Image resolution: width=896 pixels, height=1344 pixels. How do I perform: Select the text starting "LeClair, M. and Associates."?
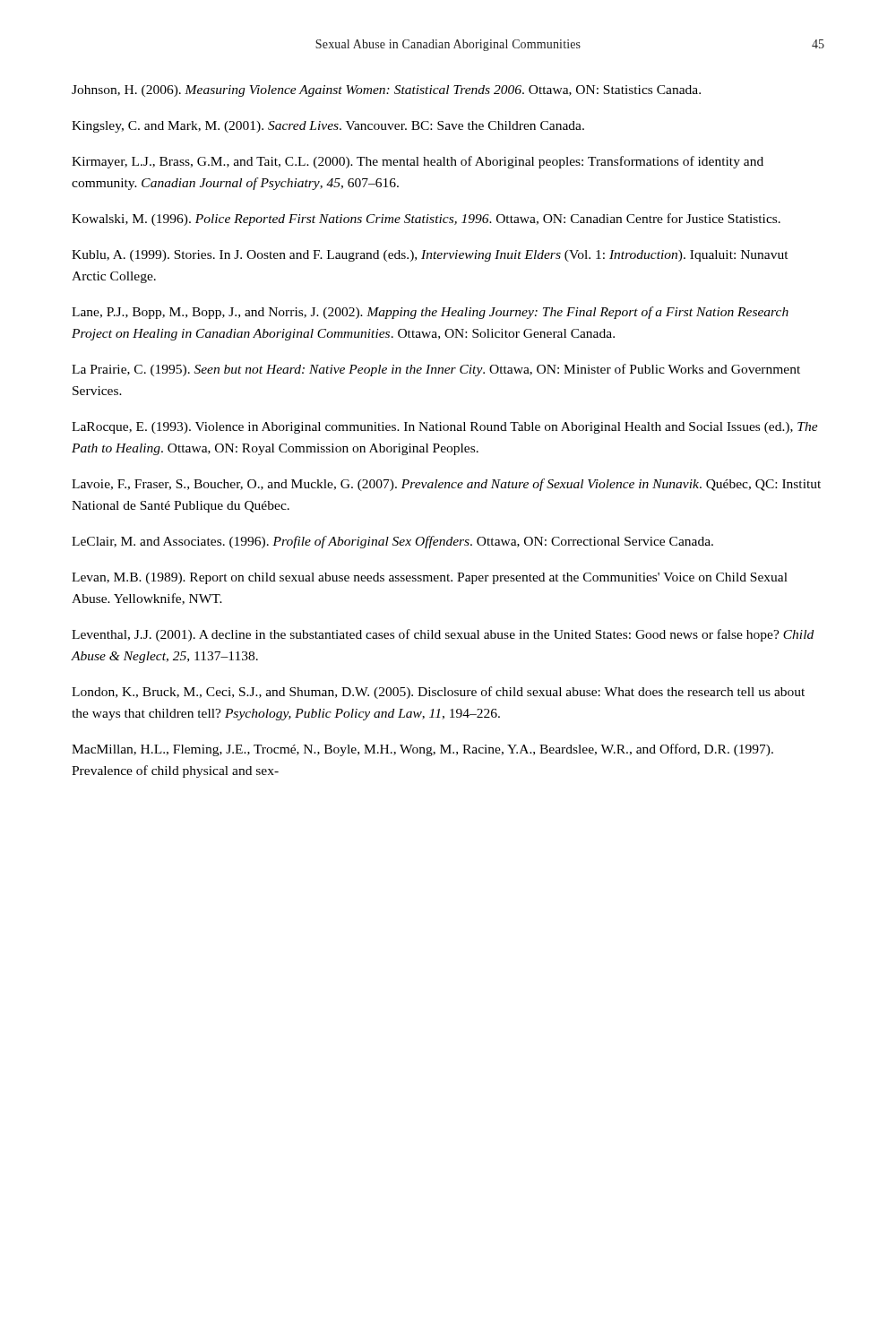pyautogui.click(x=448, y=541)
